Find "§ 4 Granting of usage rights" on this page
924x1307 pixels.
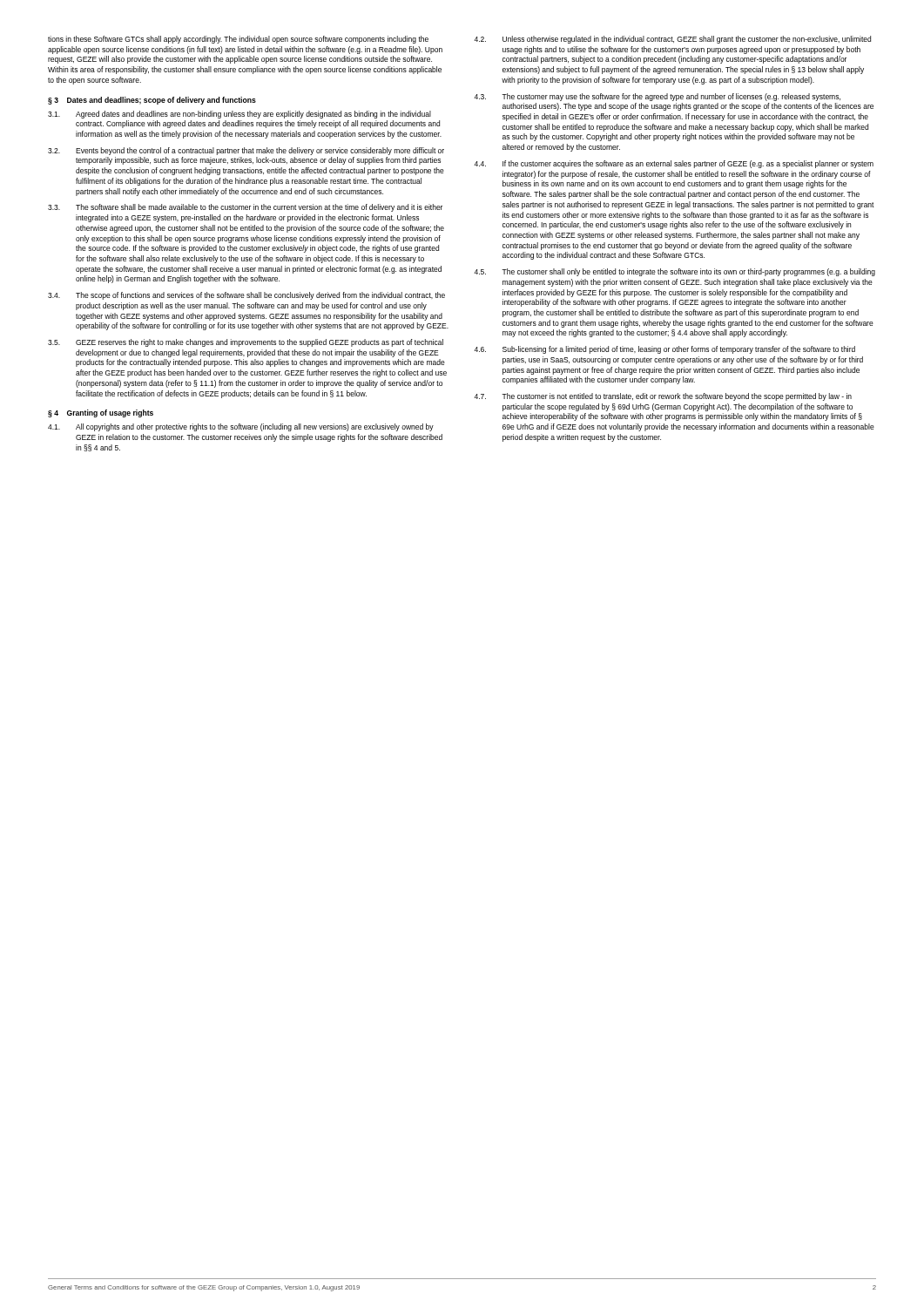tap(101, 413)
